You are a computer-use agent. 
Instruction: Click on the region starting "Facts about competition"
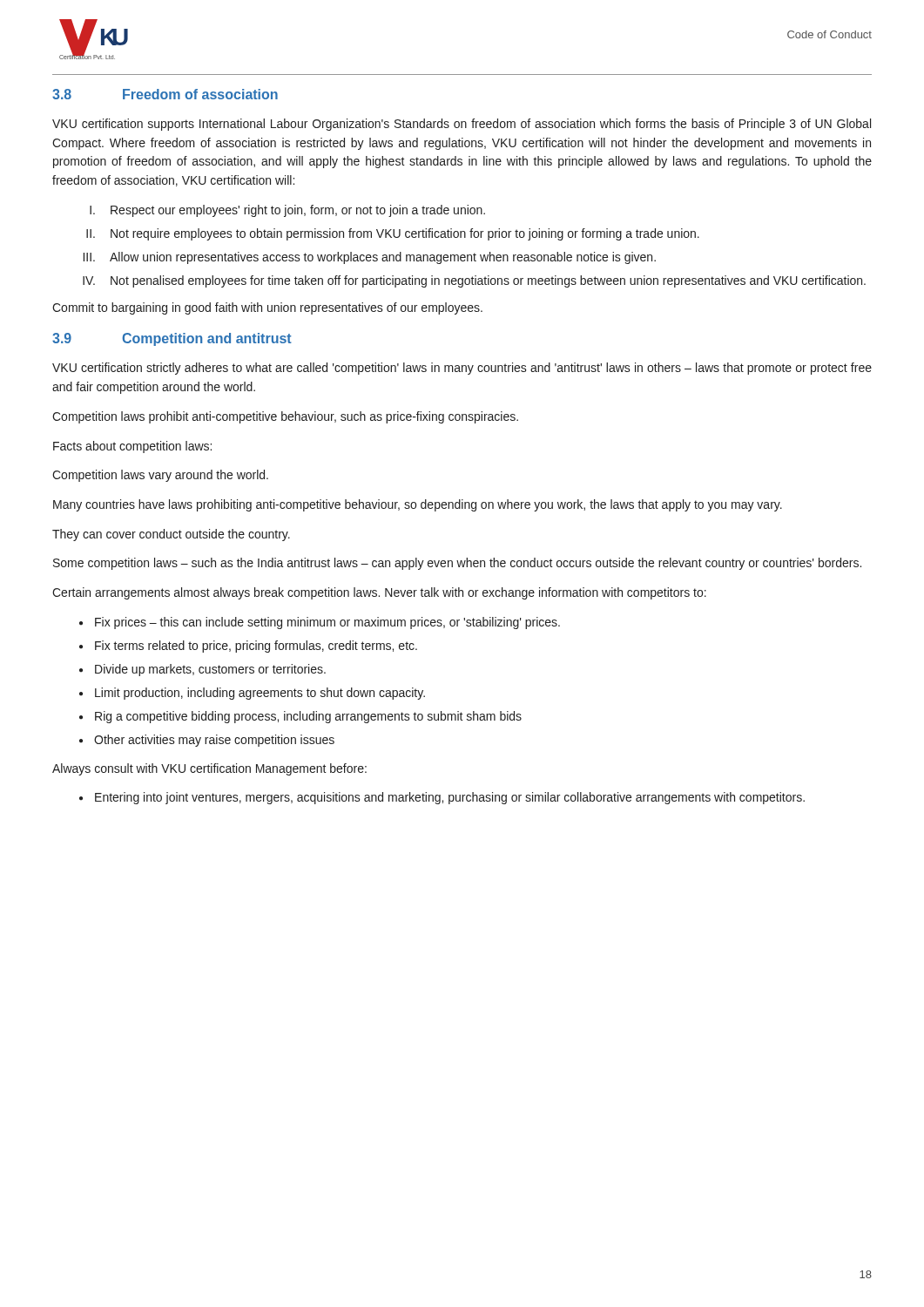click(133, 446)
